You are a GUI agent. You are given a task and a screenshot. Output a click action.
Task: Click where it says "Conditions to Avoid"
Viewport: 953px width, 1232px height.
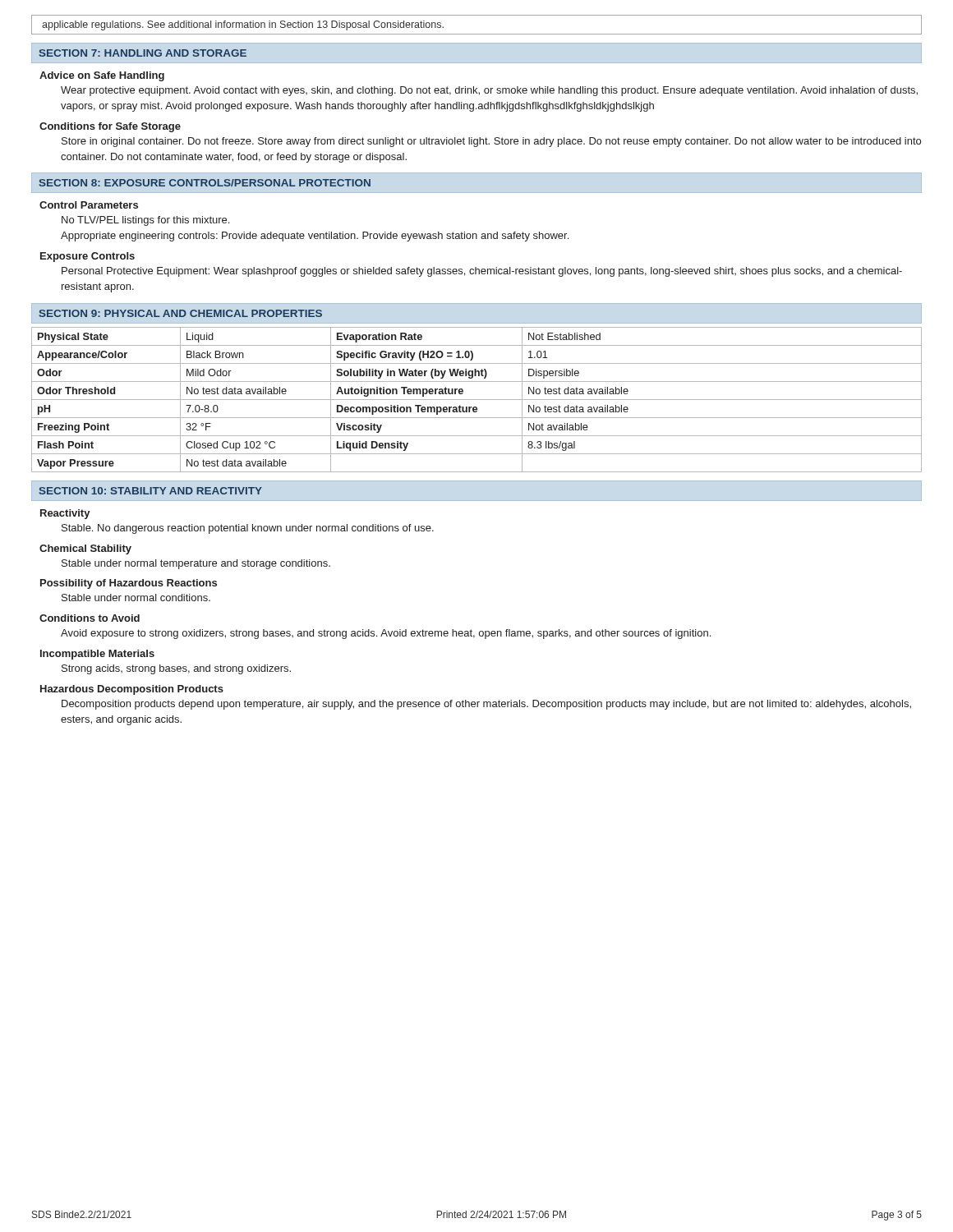click(x=90, y=618)
